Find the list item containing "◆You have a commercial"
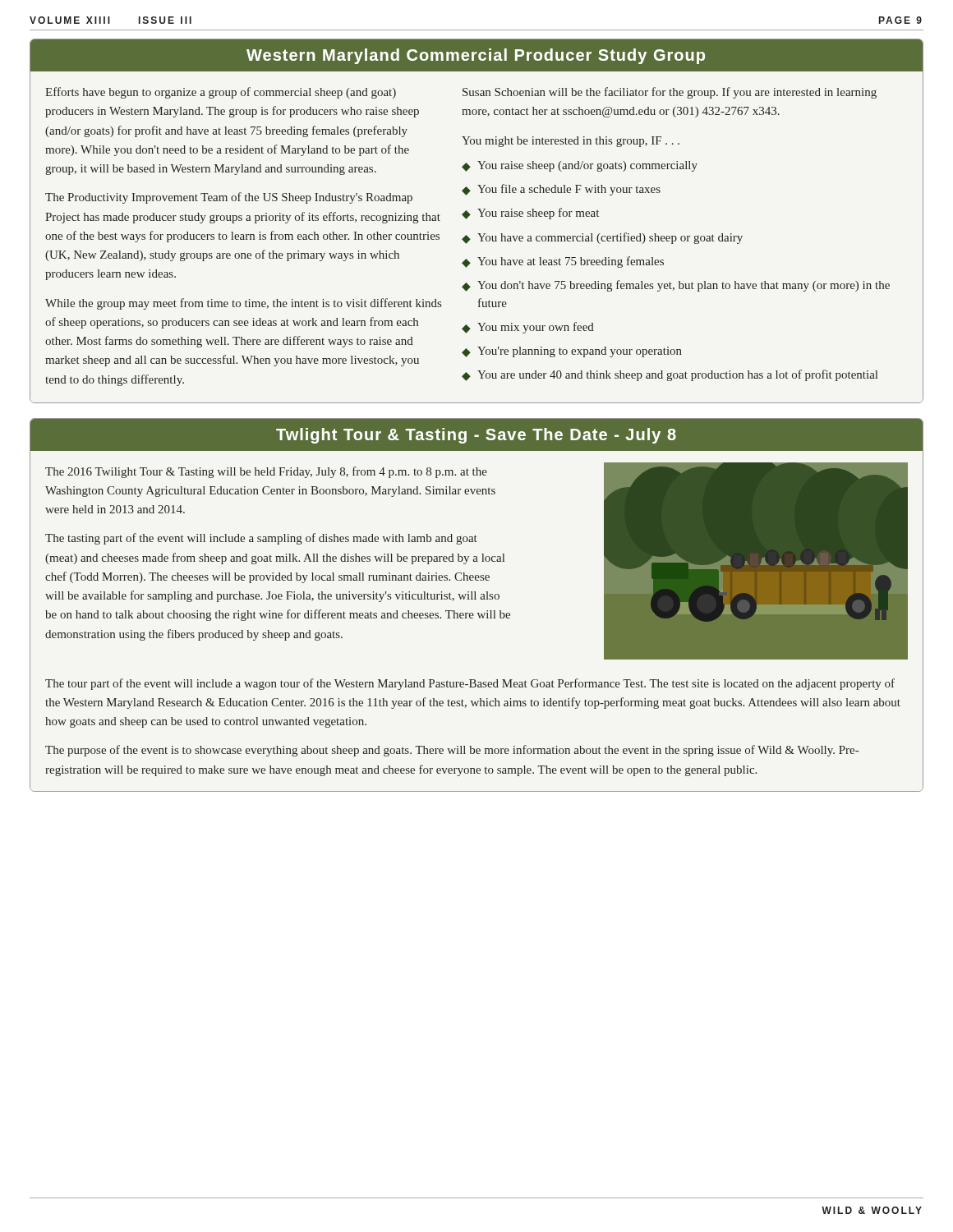Screen dimensions: 1232x953 [602, 238]
